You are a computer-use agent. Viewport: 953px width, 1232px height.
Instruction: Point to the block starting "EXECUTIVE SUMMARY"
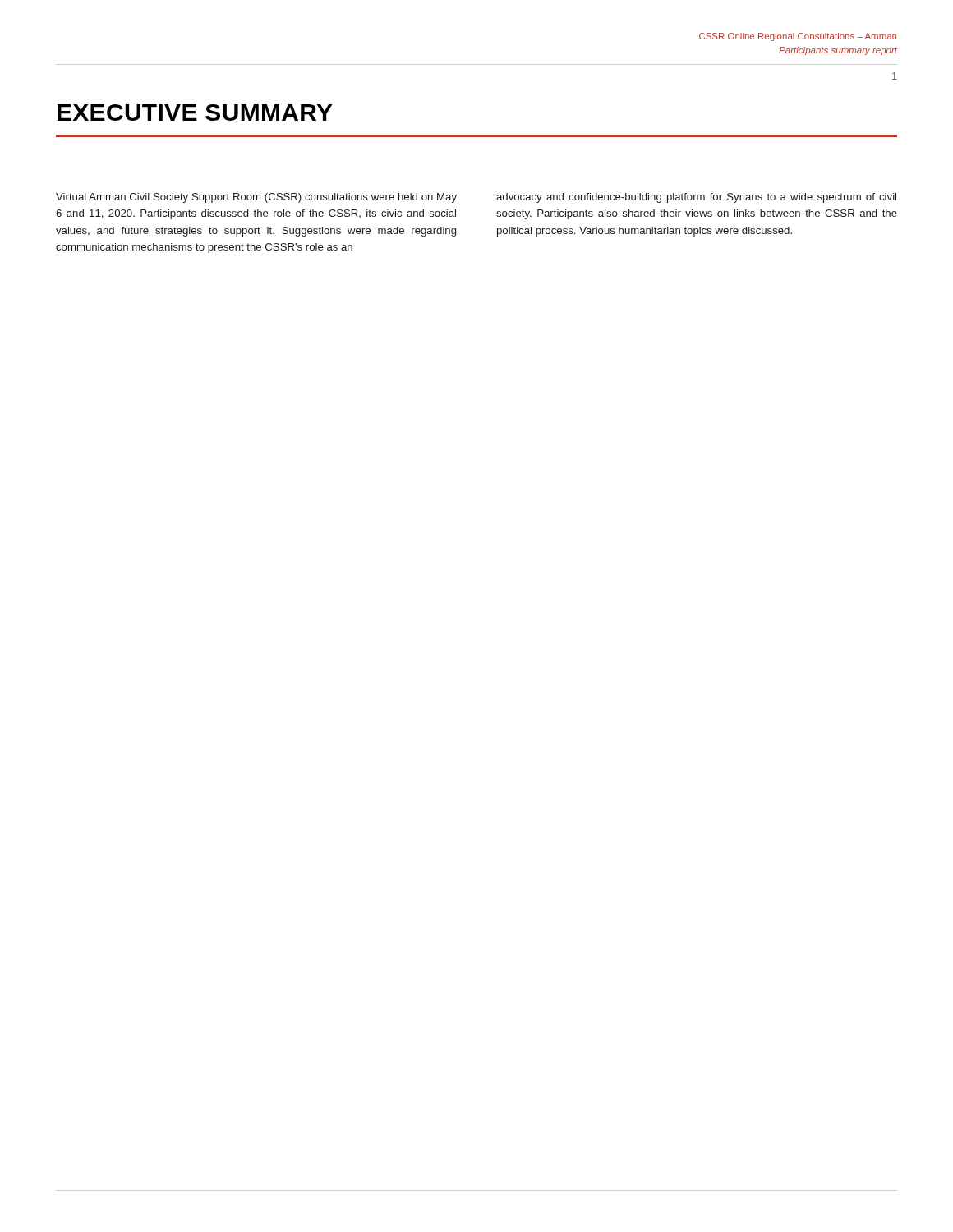point(195,113)
